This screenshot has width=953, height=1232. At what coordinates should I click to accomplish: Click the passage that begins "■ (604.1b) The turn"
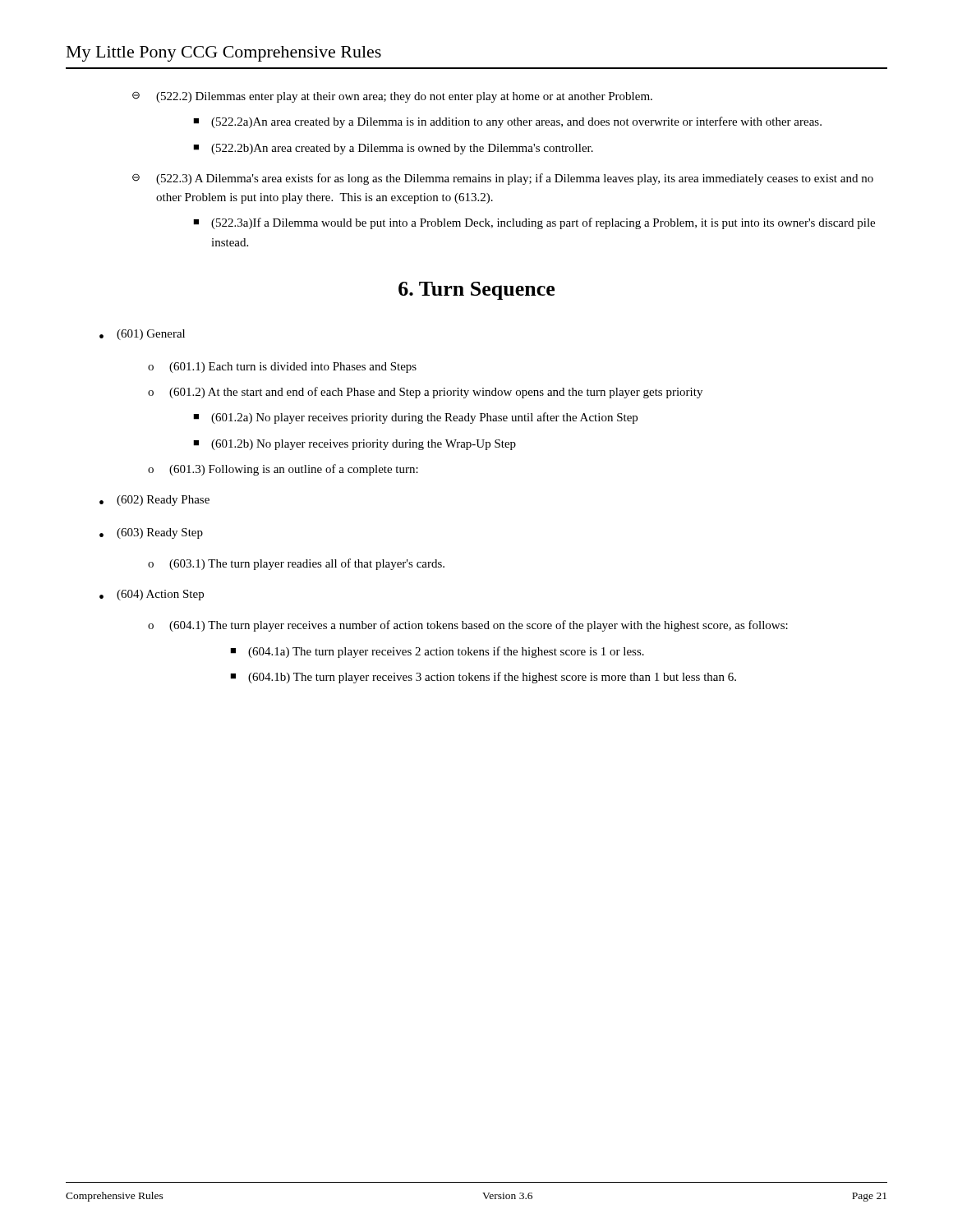[x=484, y=677]
